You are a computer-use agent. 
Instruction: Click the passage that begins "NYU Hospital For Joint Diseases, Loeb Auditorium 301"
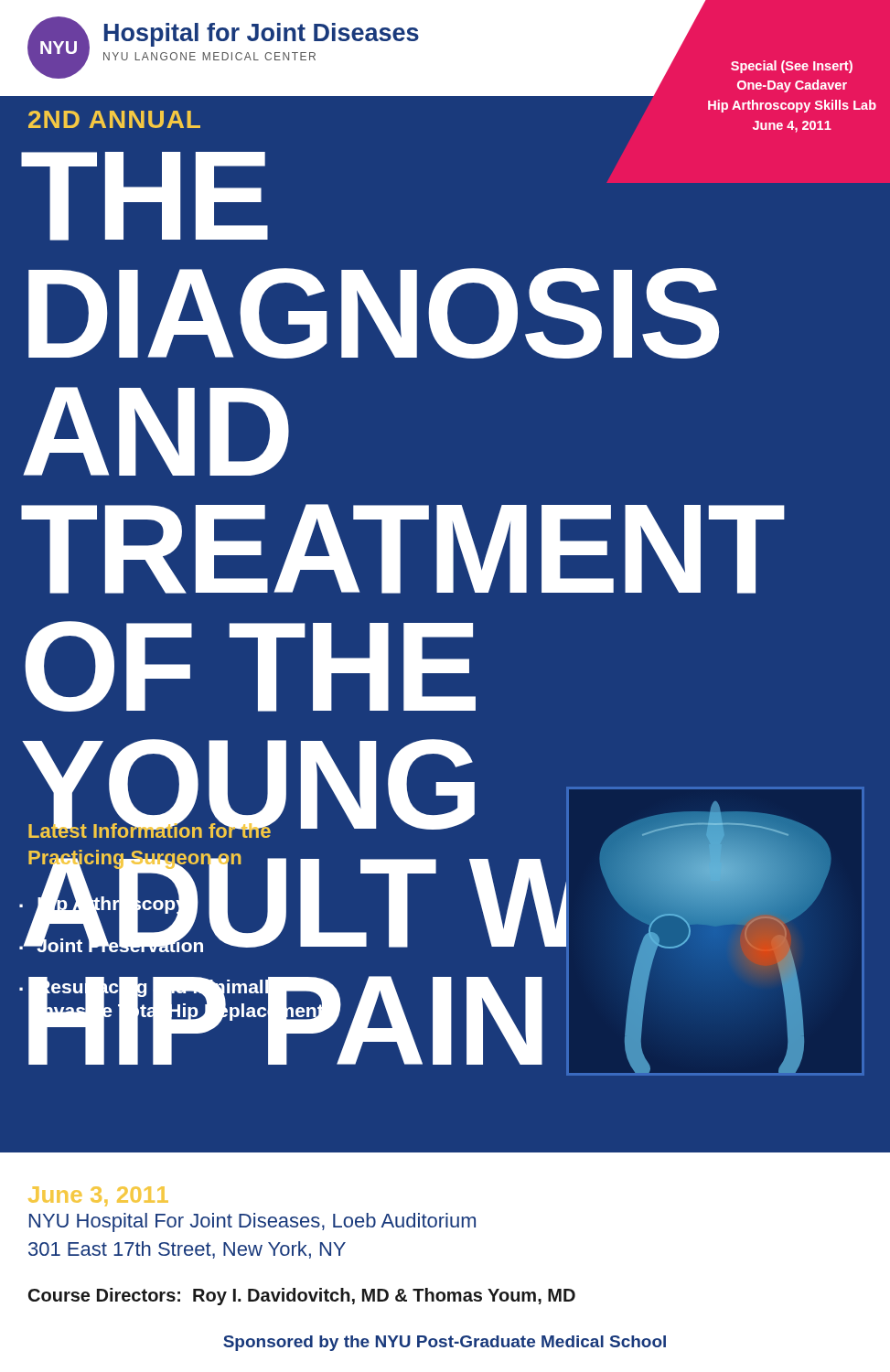coord(252,1235)
